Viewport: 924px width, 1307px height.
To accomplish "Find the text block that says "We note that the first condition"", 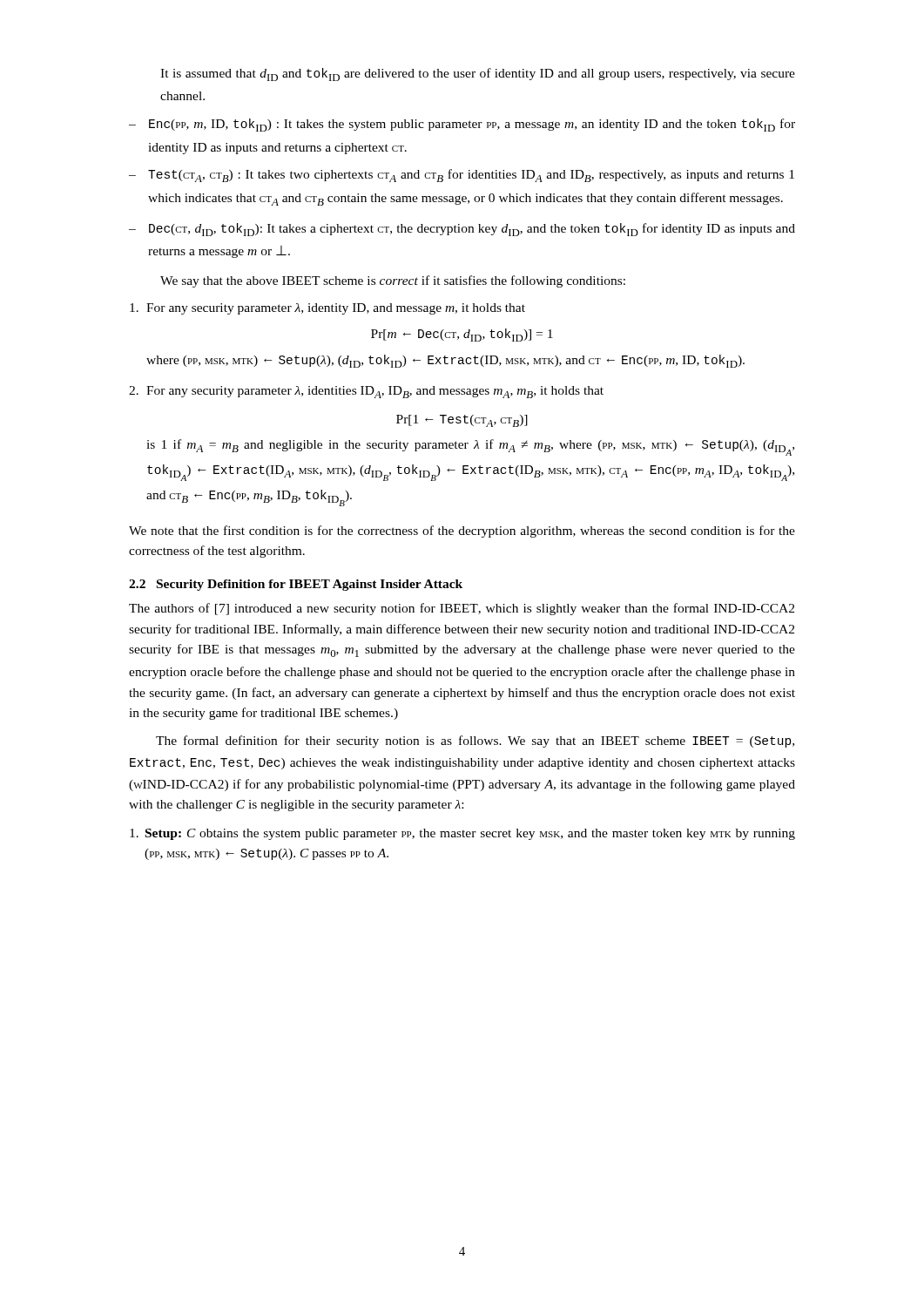I will [462, 540].
